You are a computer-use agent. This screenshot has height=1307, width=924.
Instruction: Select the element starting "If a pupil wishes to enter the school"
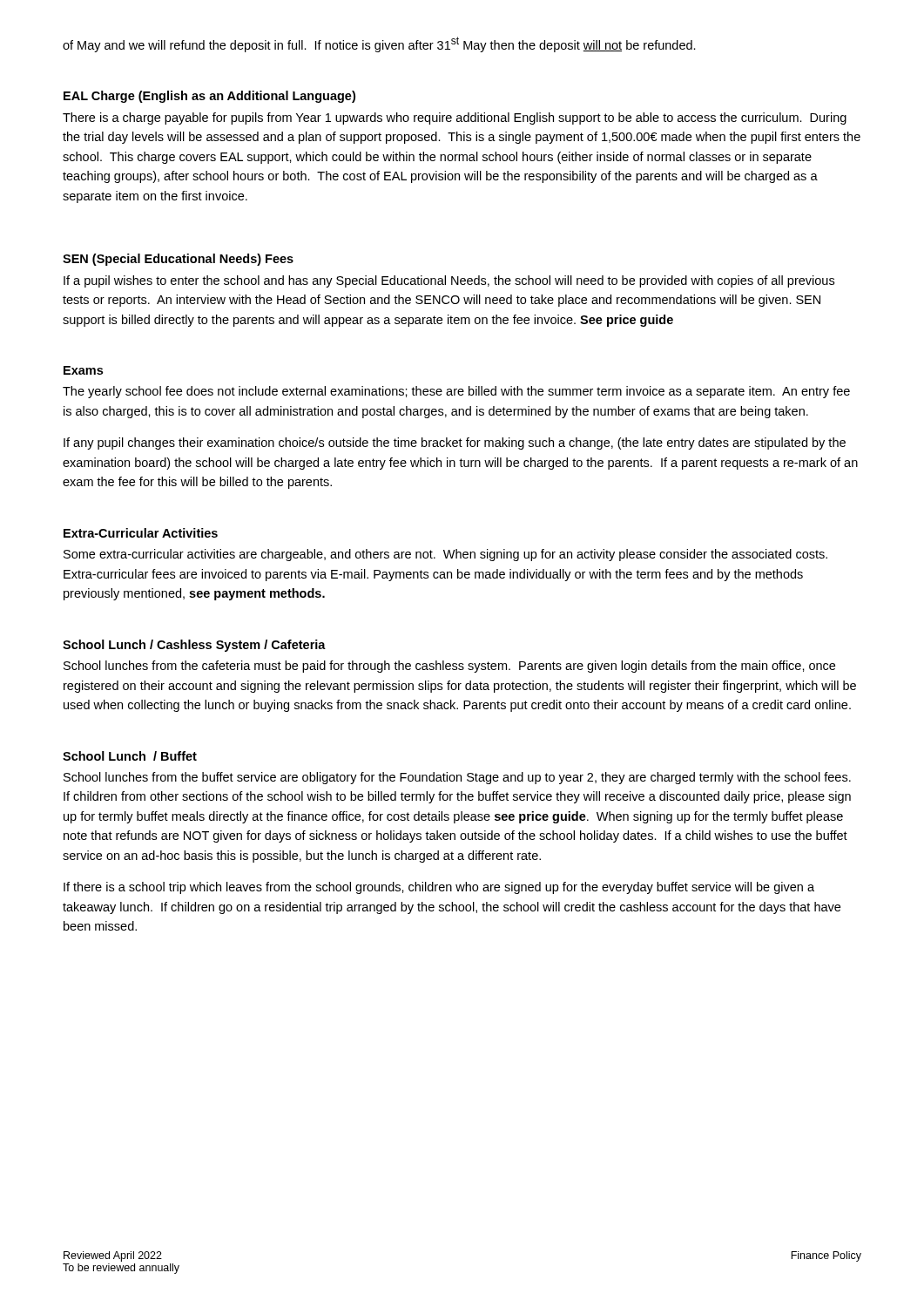(x=449, y=300)
